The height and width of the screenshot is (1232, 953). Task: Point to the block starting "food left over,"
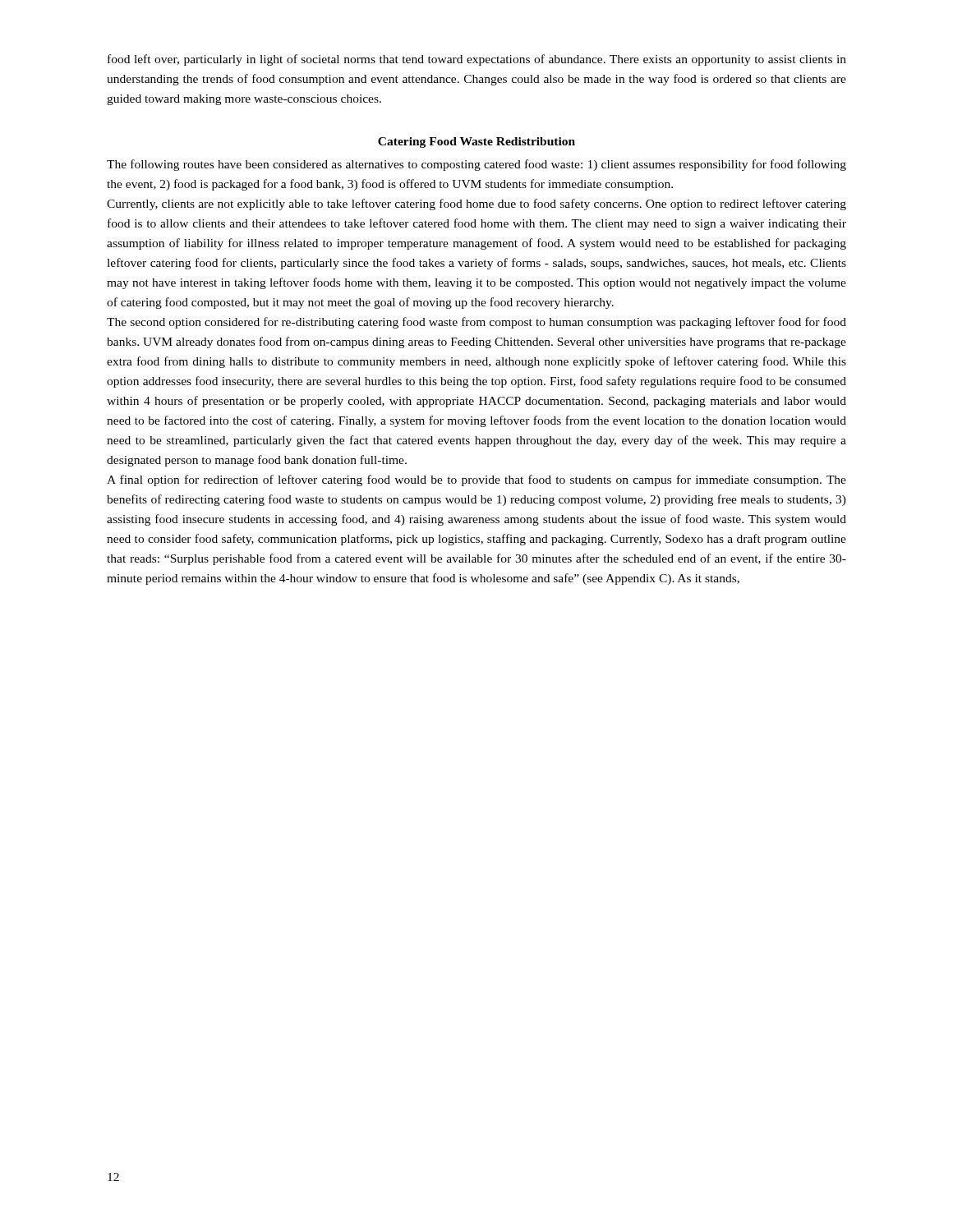476,79
